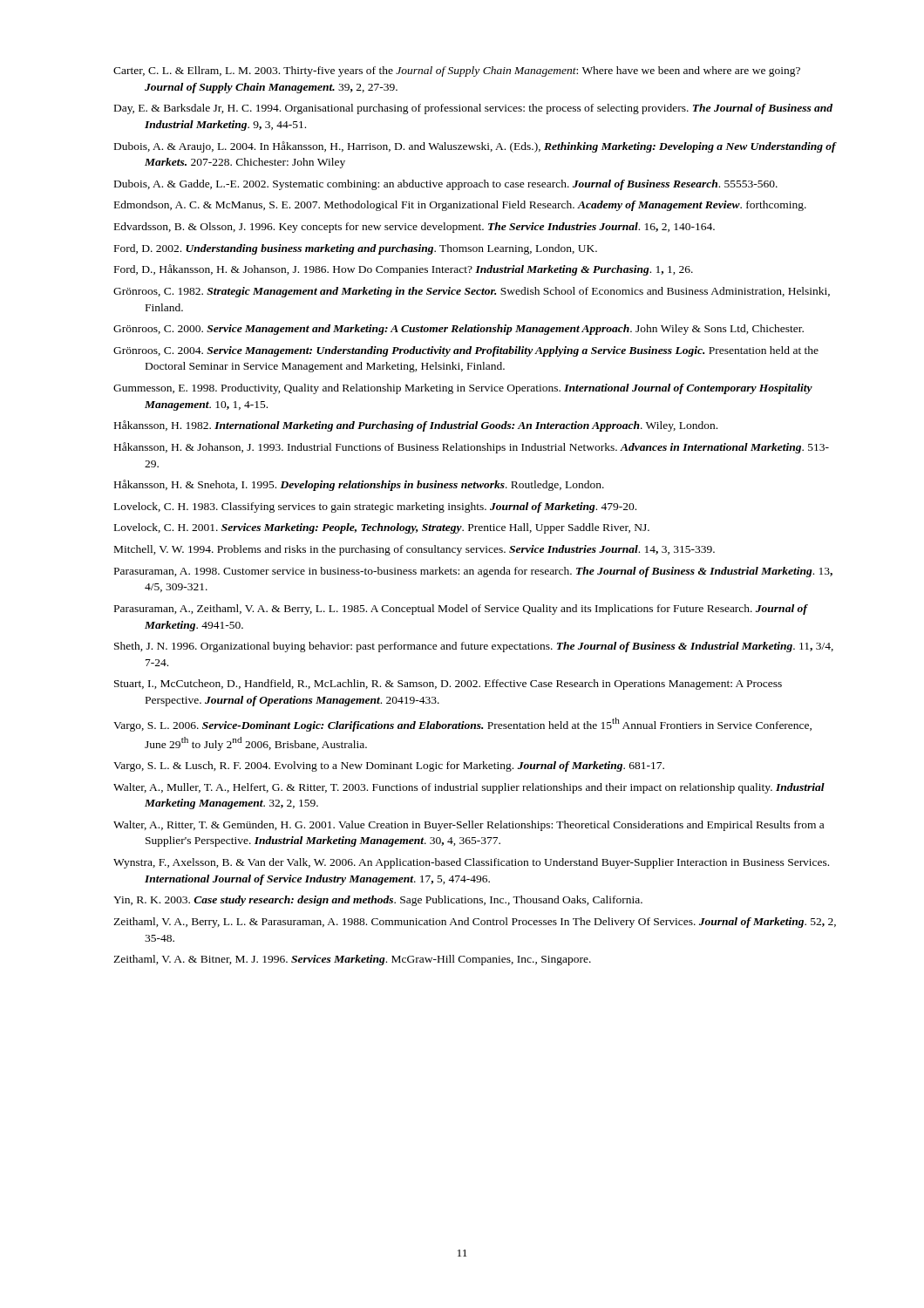Image resolution: width=924 pixels, height=1308 pixels.
Task: Find the element starting "Grönroos, C. 2004. Service Management: Understanding Productivity"
Action: [466, 358]
